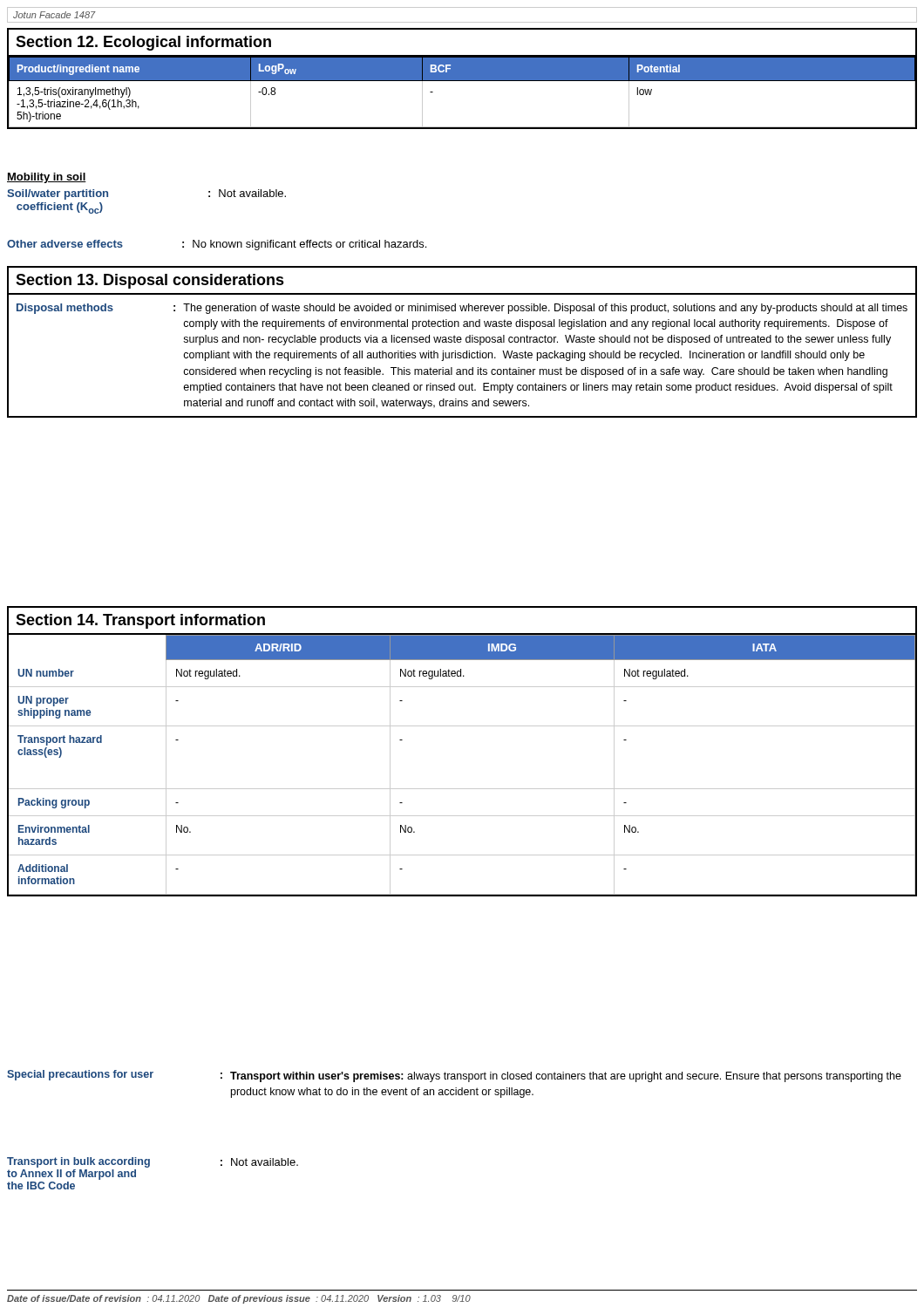Navigate to the text block starting "Other adverse effects :"

tap(217, 244)
